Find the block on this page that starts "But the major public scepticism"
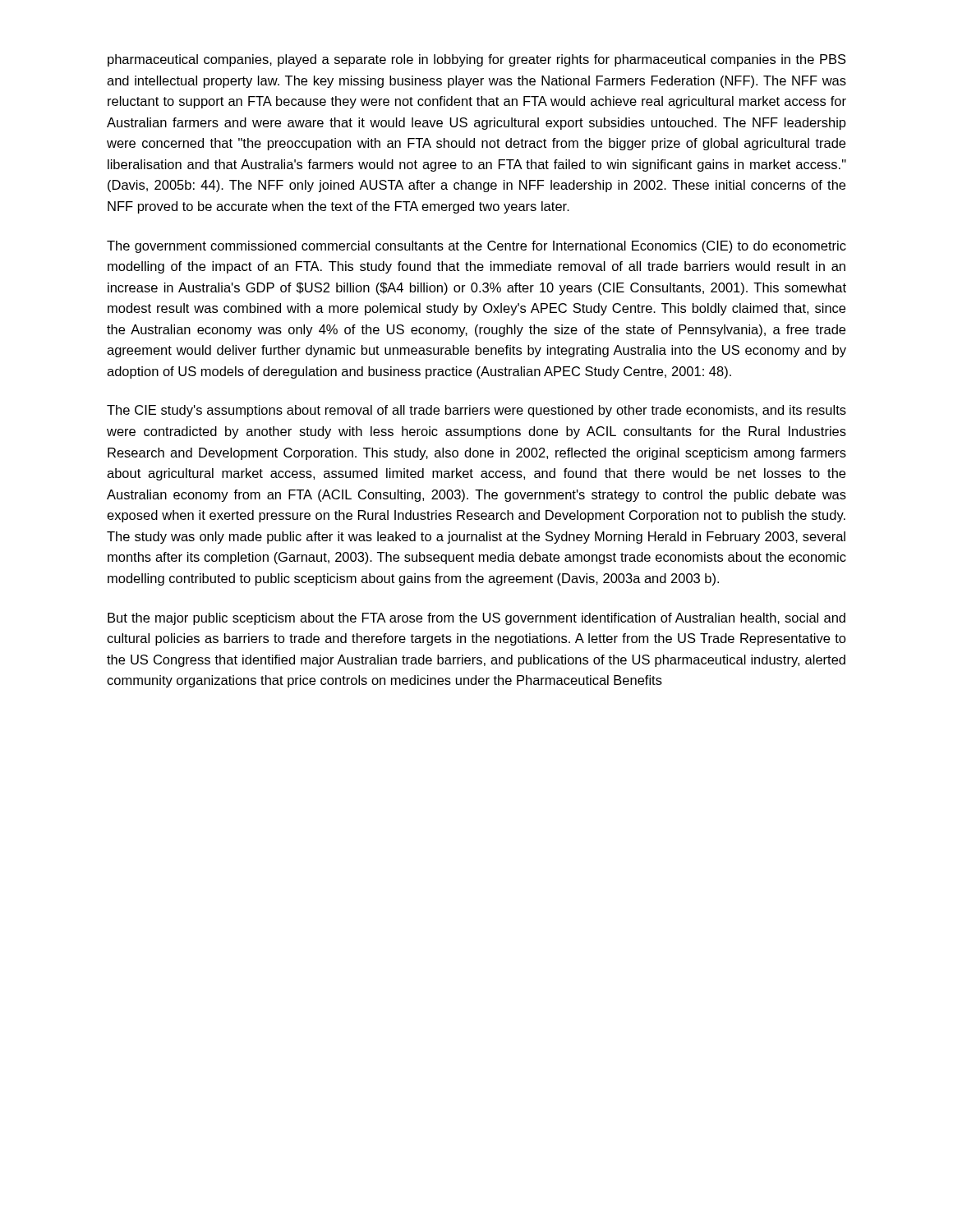Screen dimensions: 1232x953 476,649
